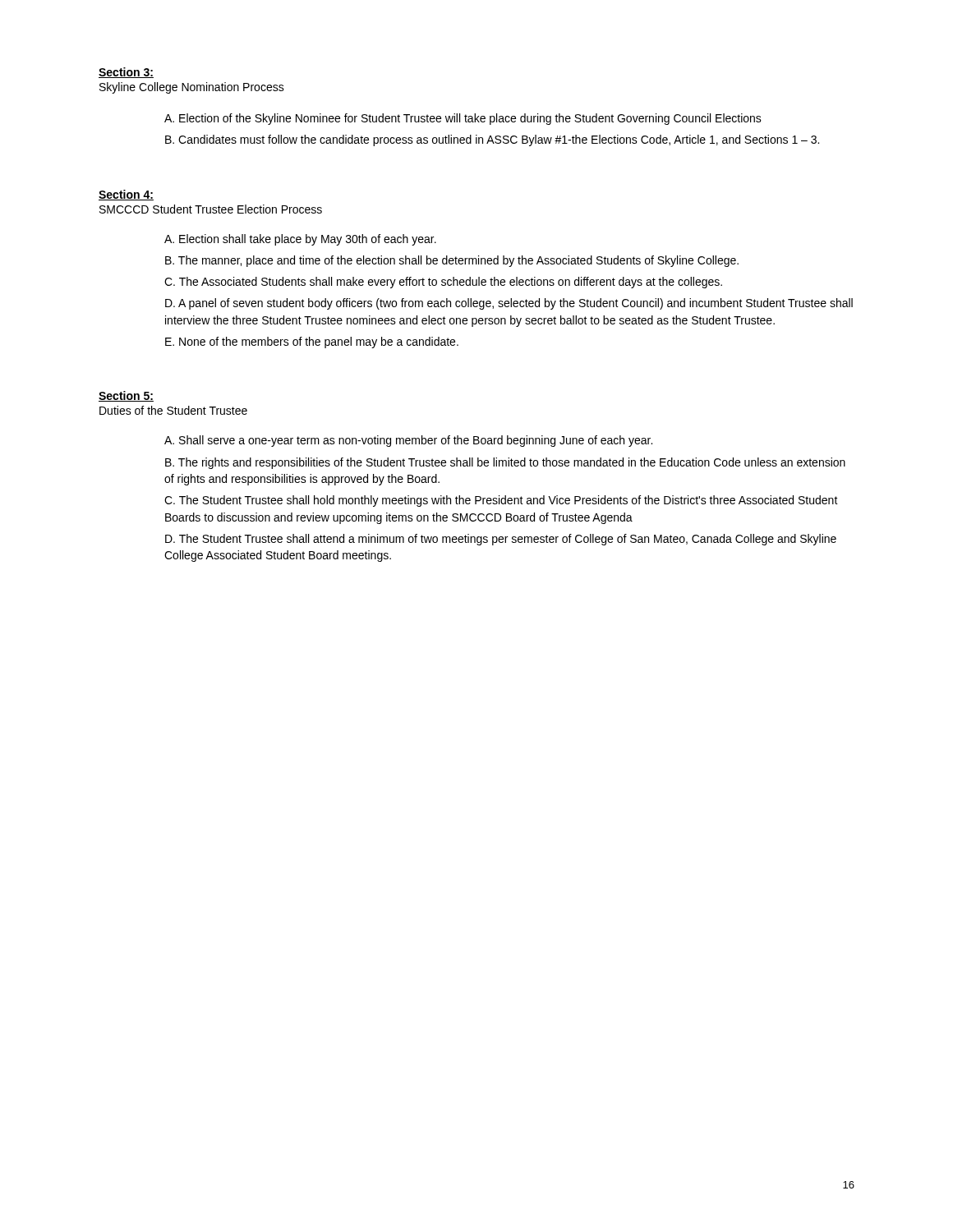Click on the region starting "A. Election shall"

coord(300,239)
